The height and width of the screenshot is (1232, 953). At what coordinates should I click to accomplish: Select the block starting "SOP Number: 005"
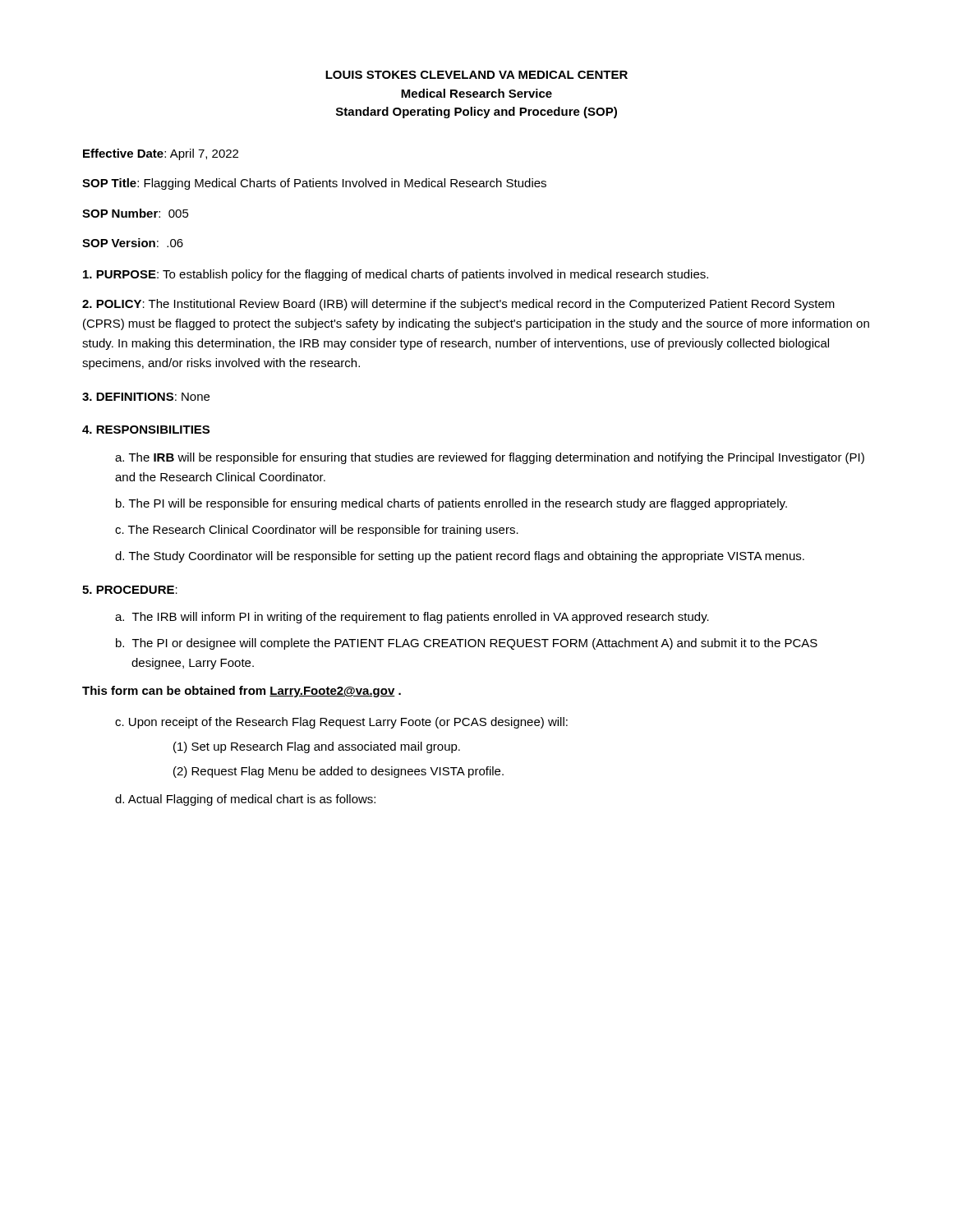(135, 213)
